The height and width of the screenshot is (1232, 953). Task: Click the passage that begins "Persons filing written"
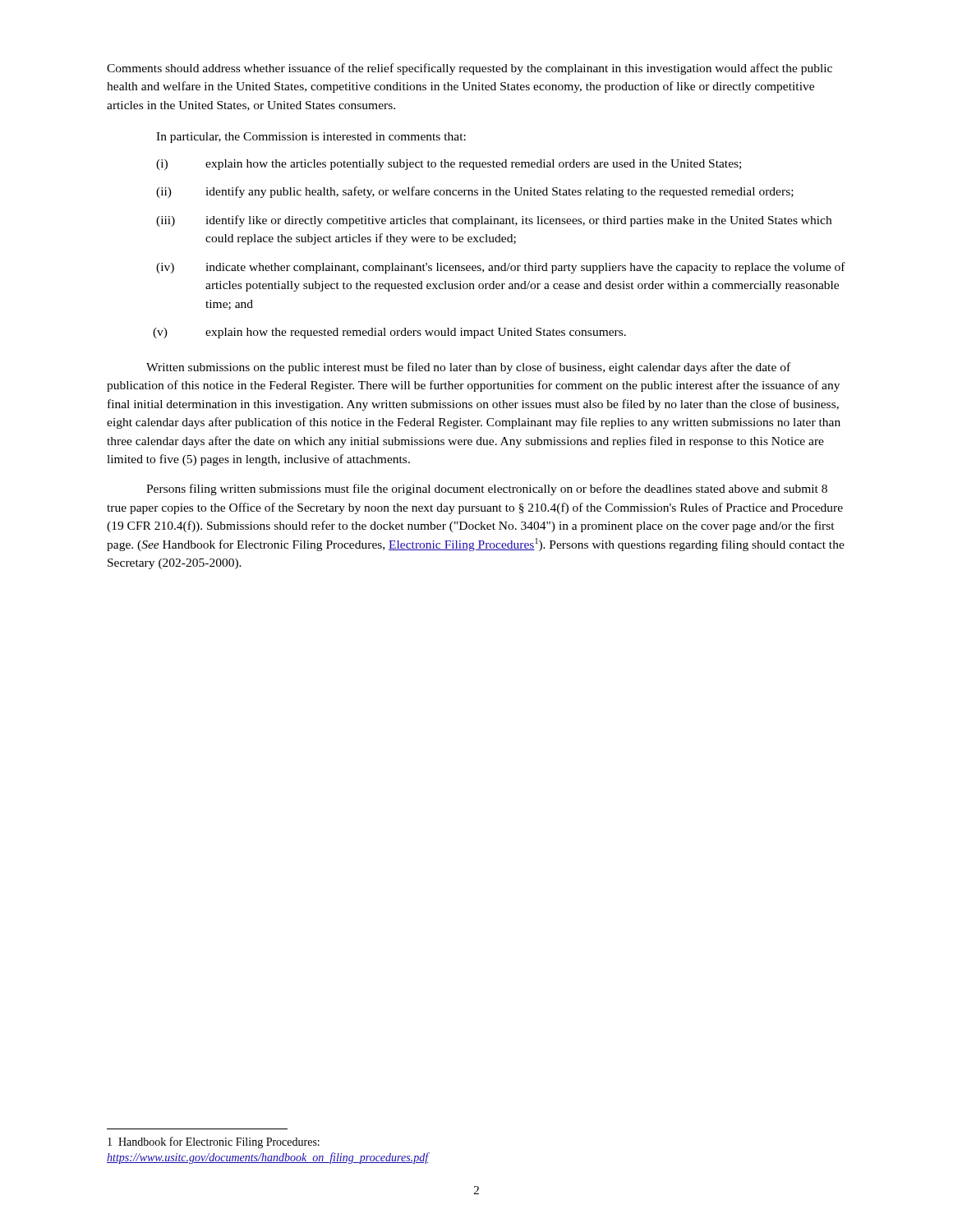476,526
